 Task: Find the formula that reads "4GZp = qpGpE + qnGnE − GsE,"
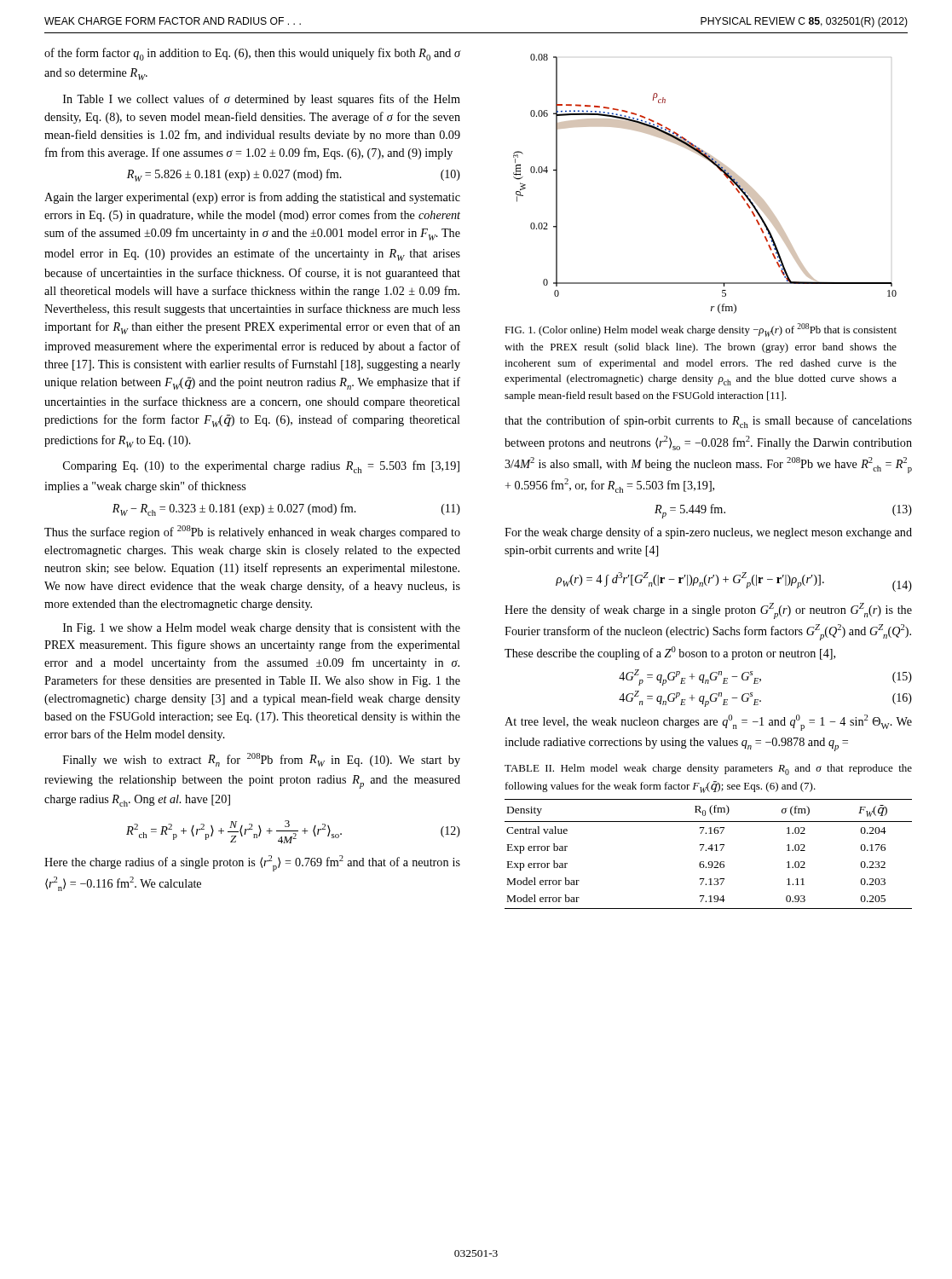pos(708,677)
